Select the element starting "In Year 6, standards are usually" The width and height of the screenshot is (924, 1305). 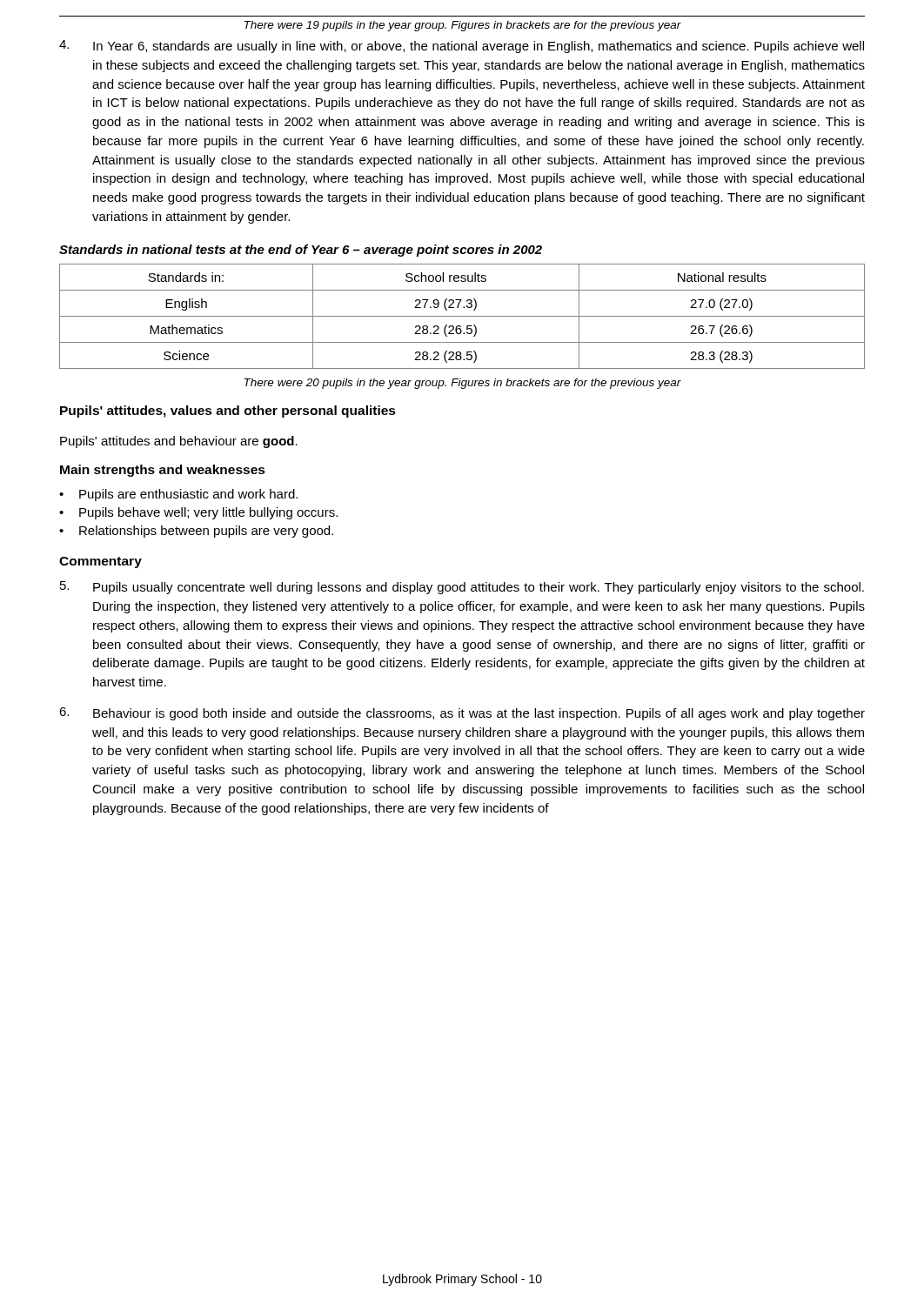462,131
